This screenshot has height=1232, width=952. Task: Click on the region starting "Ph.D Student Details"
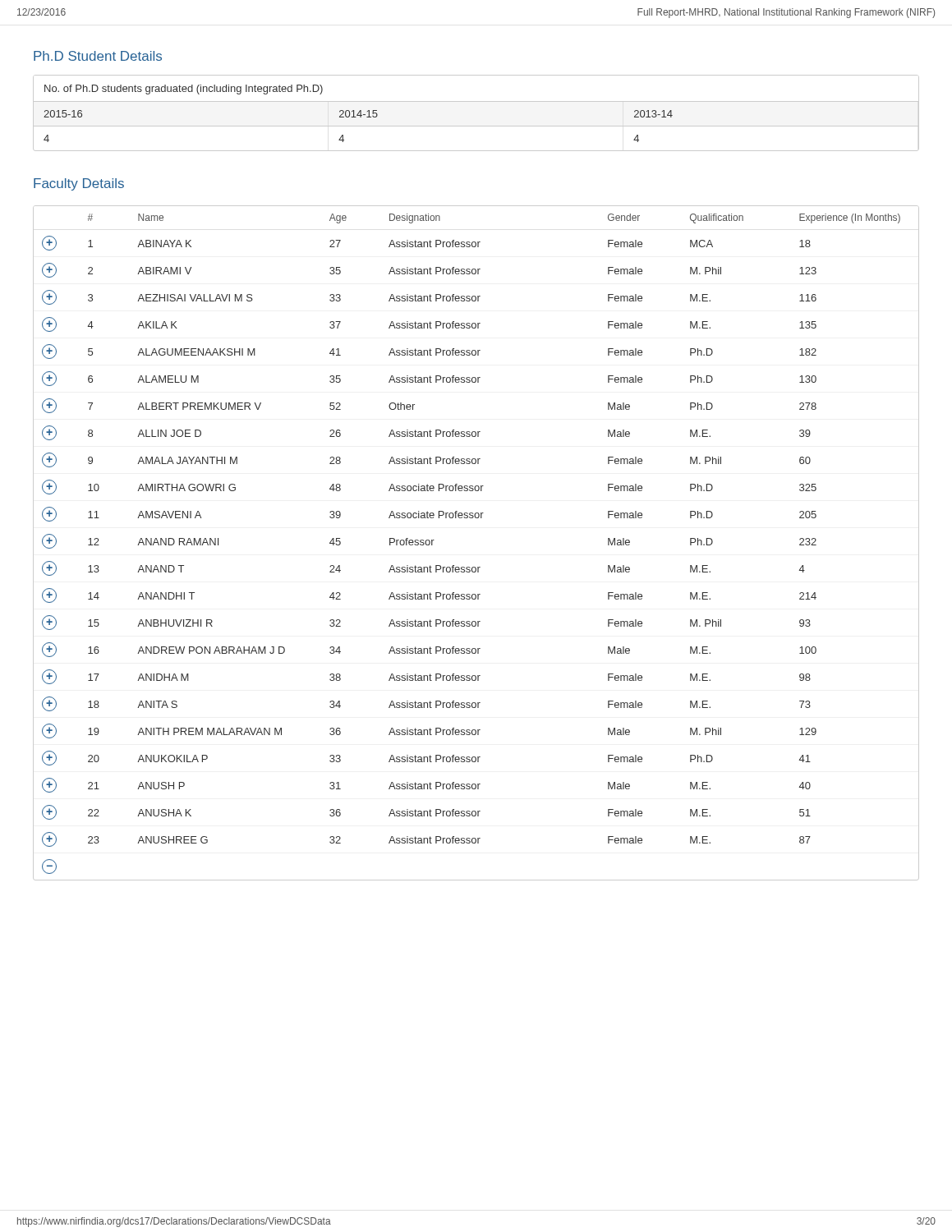98,56
